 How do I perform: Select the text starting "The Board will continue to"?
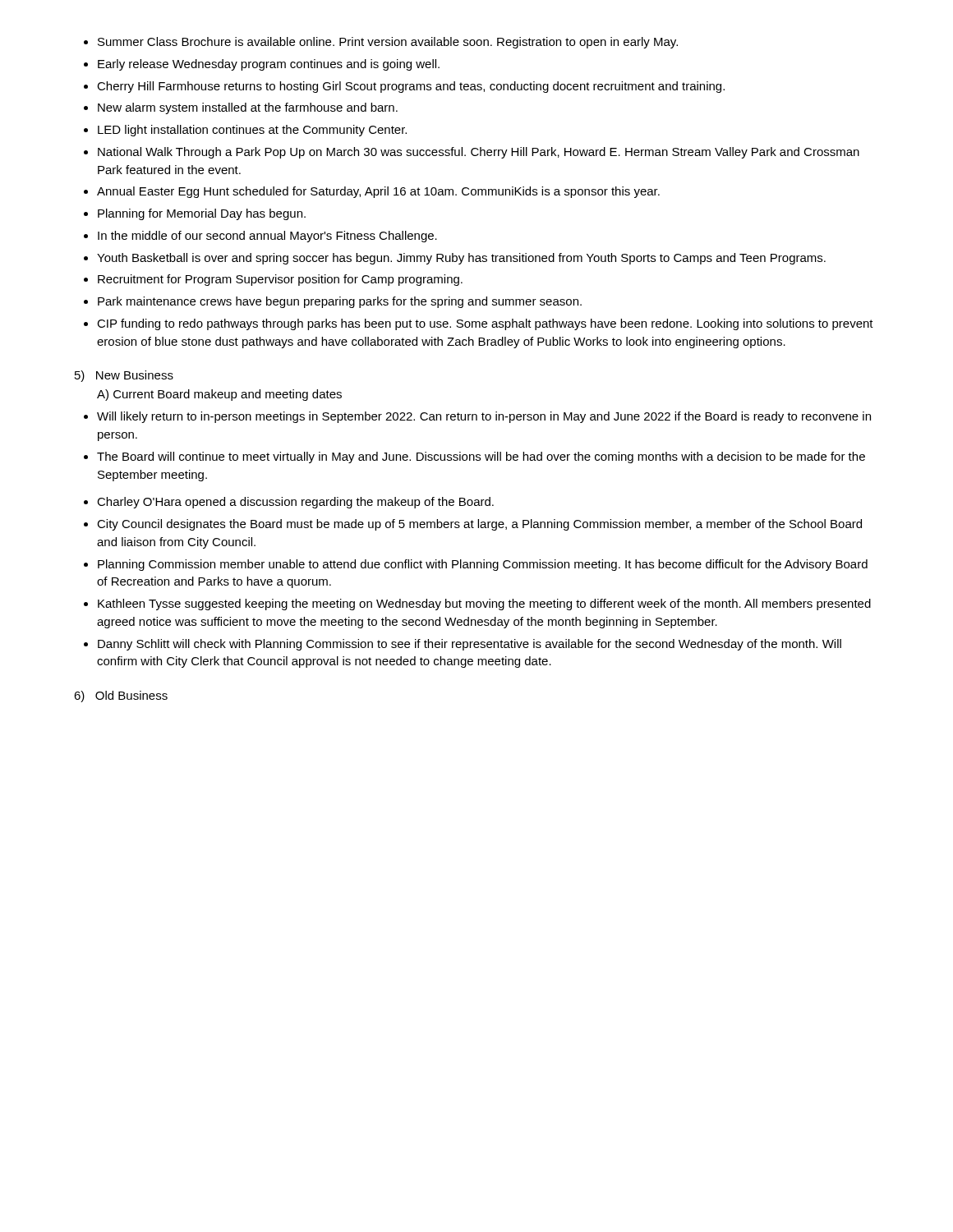point(488,465)
